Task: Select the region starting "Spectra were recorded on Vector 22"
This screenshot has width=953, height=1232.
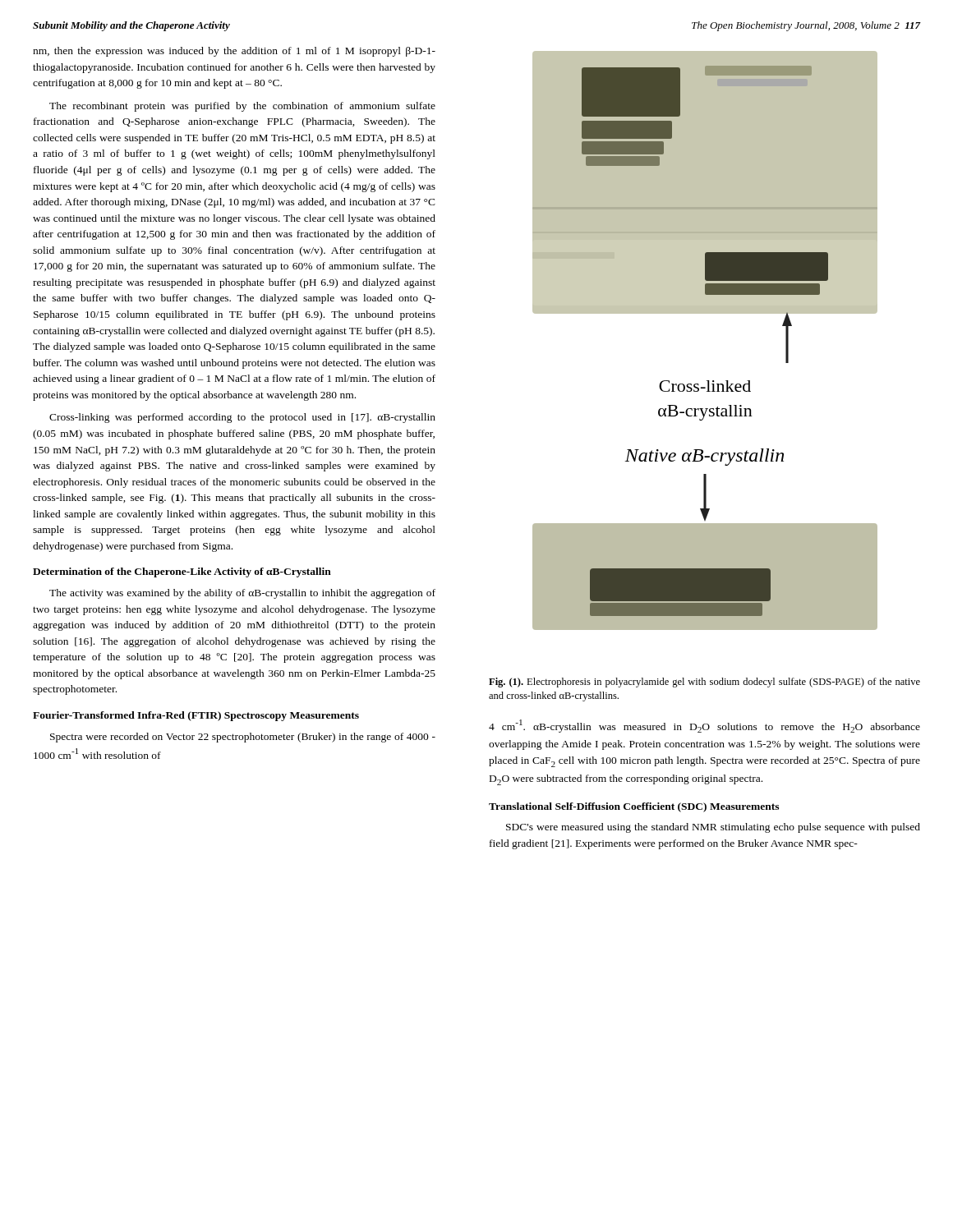Action: (234, 746)
